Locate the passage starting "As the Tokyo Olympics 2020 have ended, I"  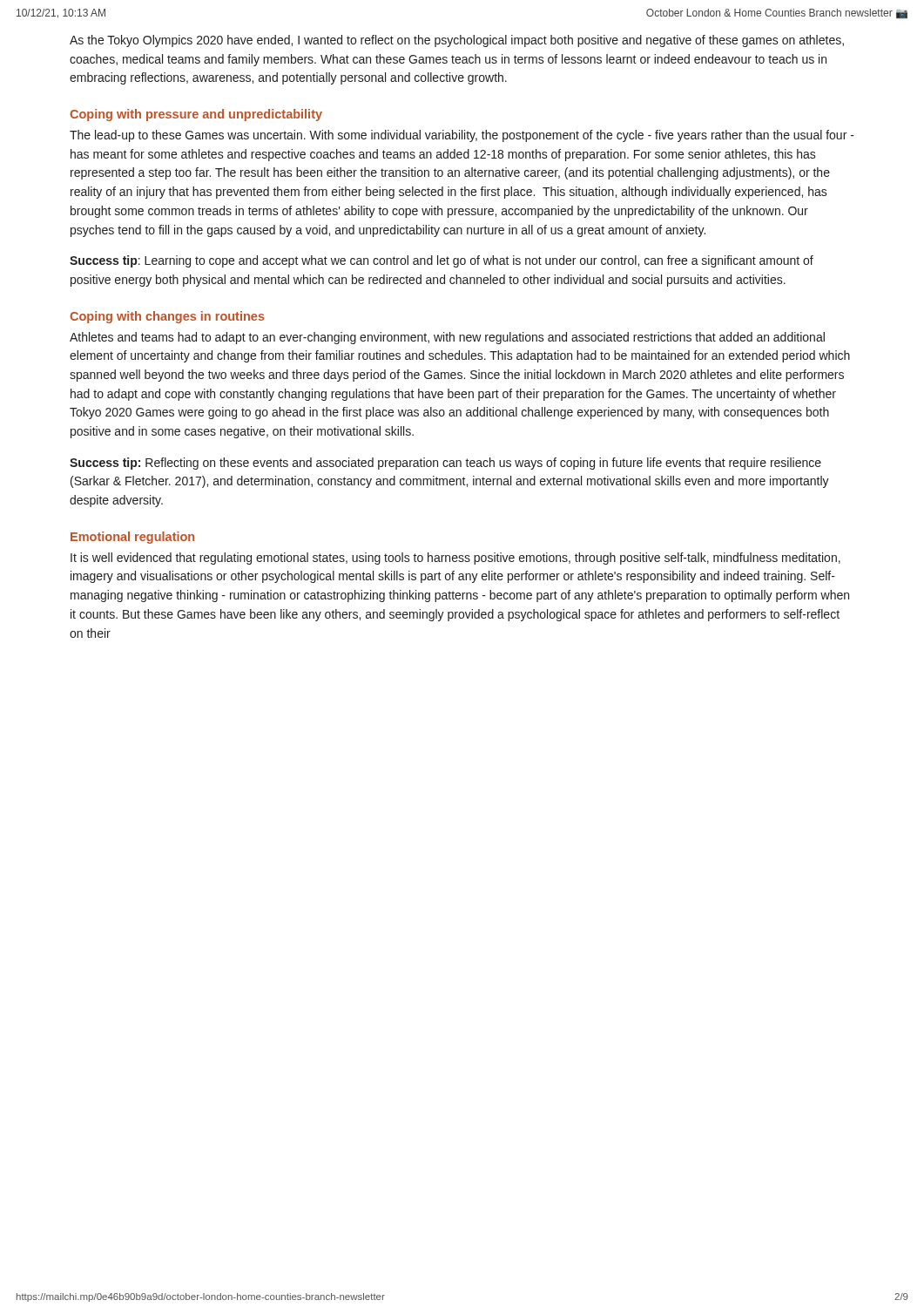[x=457, y=59]
